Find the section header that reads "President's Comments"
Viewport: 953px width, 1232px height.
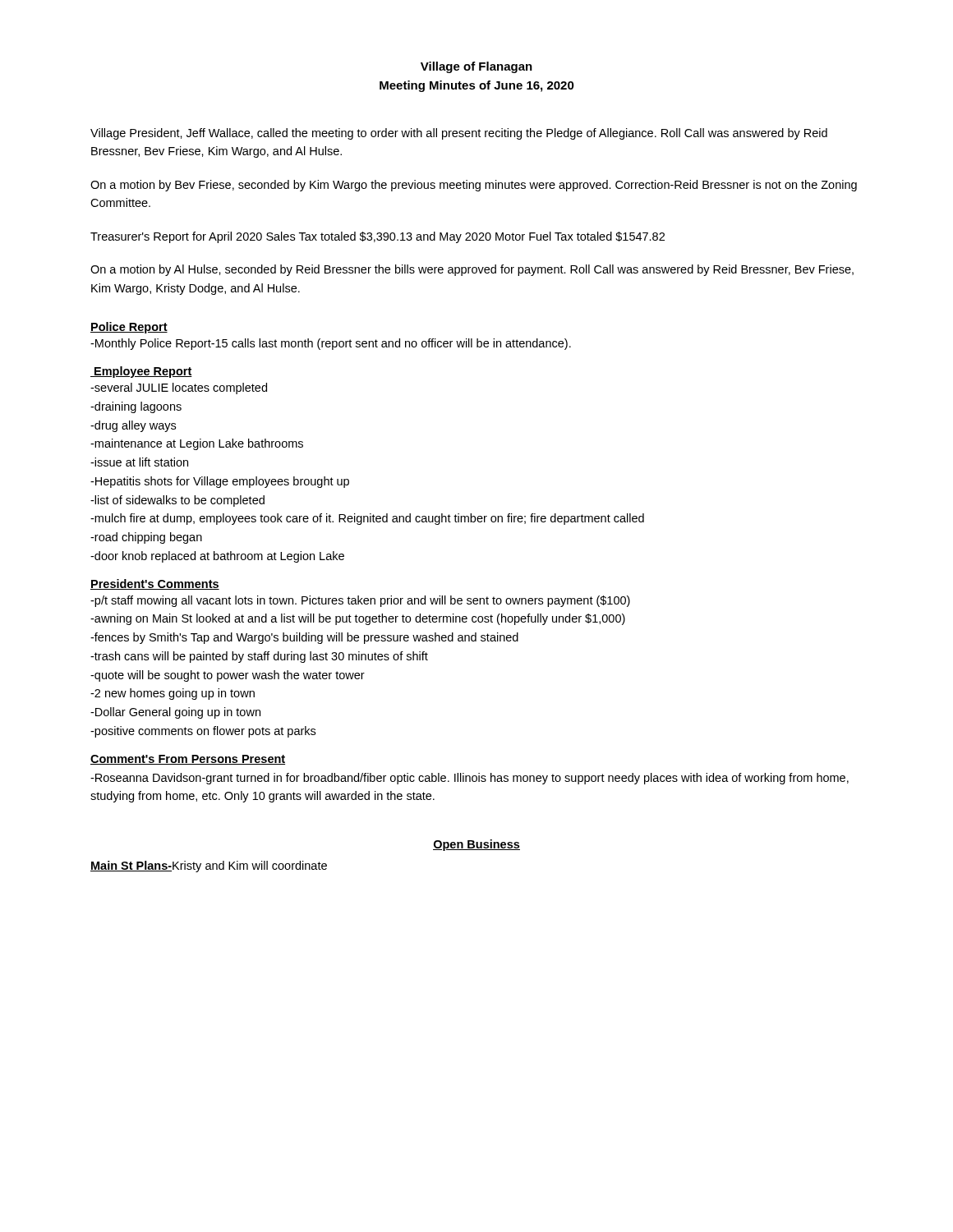point(155,584)
